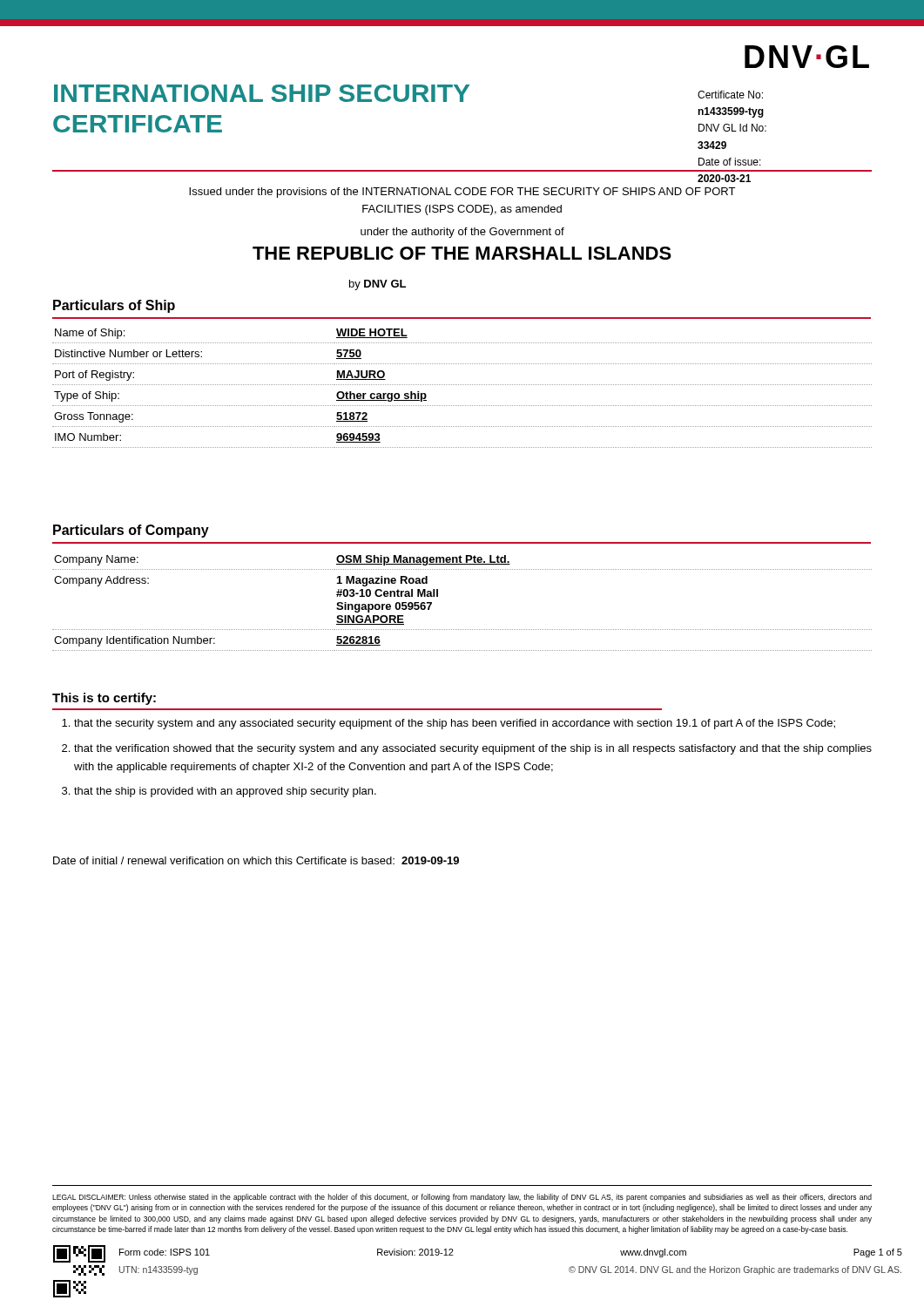
Task: Find "by DNV GL" on this page
Action: tap(377, 284)
